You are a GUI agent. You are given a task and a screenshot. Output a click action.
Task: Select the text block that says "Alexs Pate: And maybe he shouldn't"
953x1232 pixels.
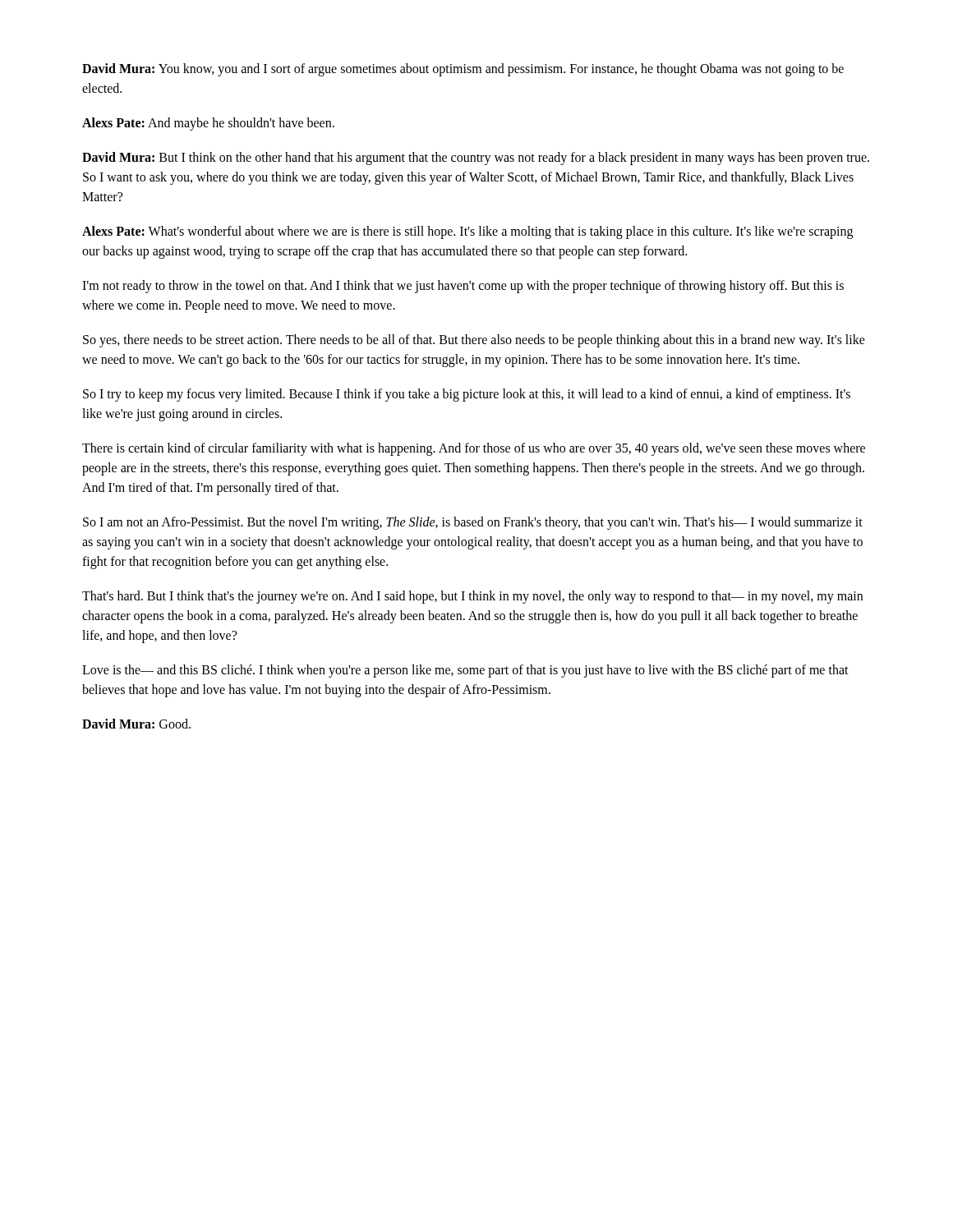(x=209, y=123)
